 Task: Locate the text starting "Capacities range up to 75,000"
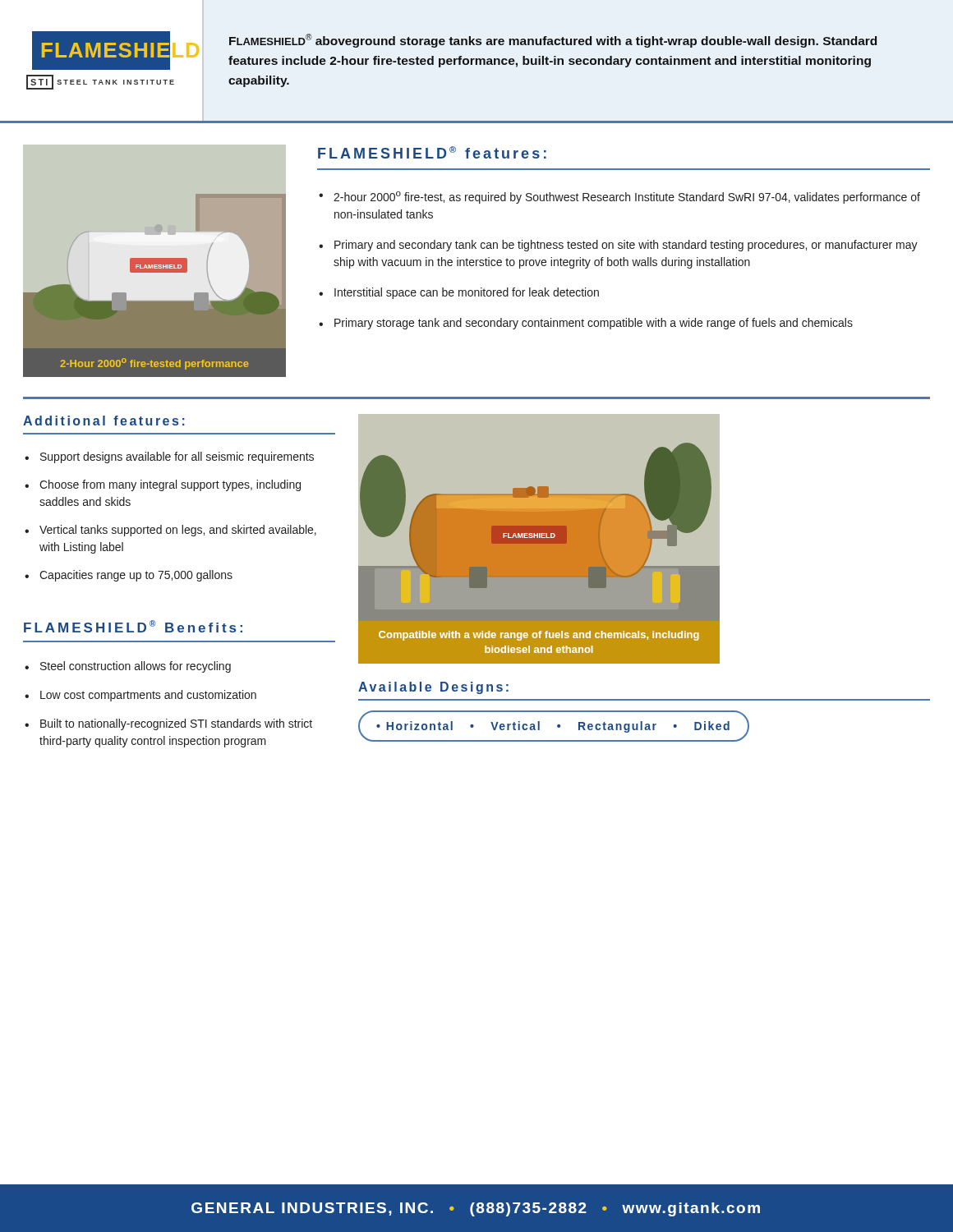(x=136, y=575)
